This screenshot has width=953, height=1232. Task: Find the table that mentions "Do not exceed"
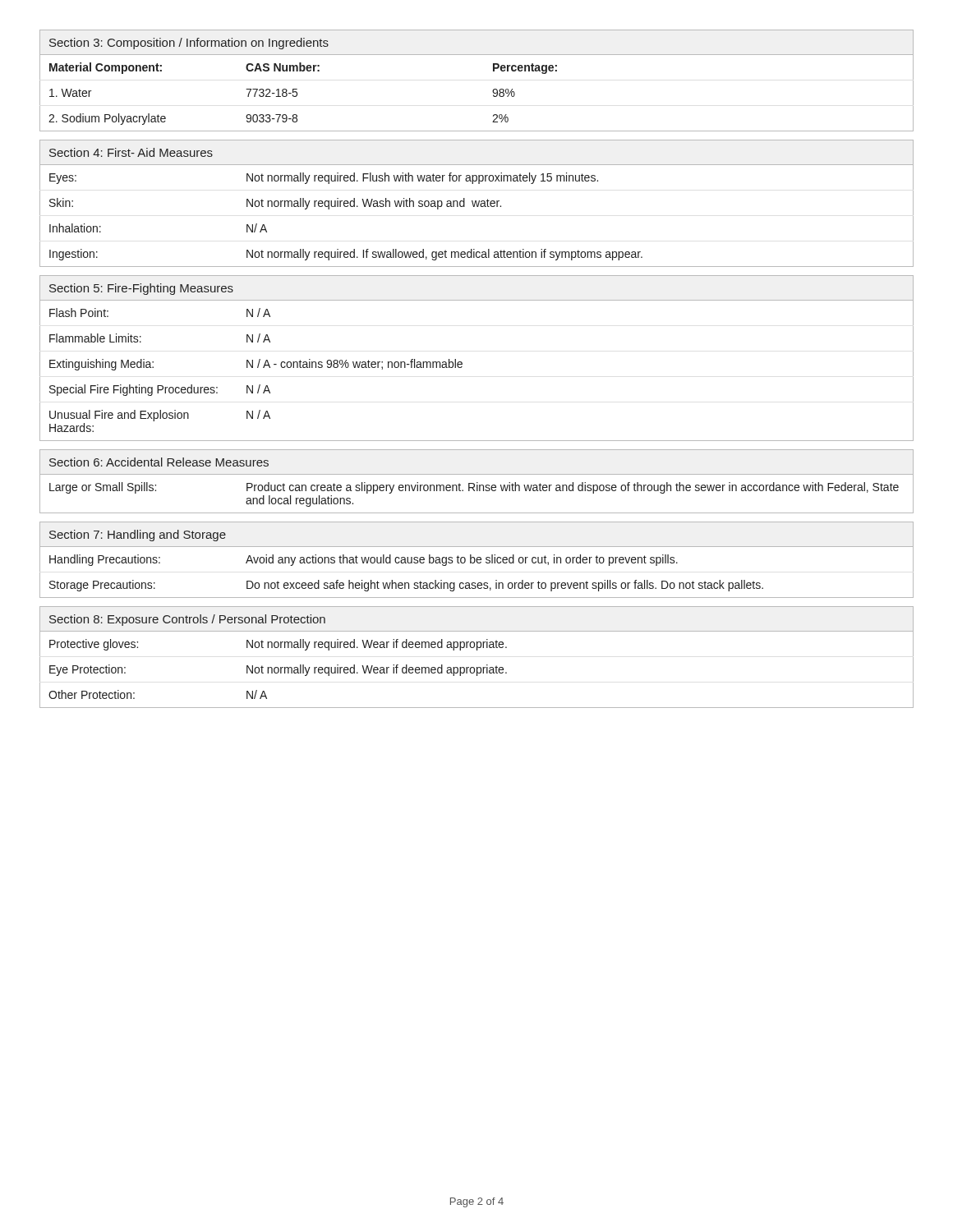[476, 572]
